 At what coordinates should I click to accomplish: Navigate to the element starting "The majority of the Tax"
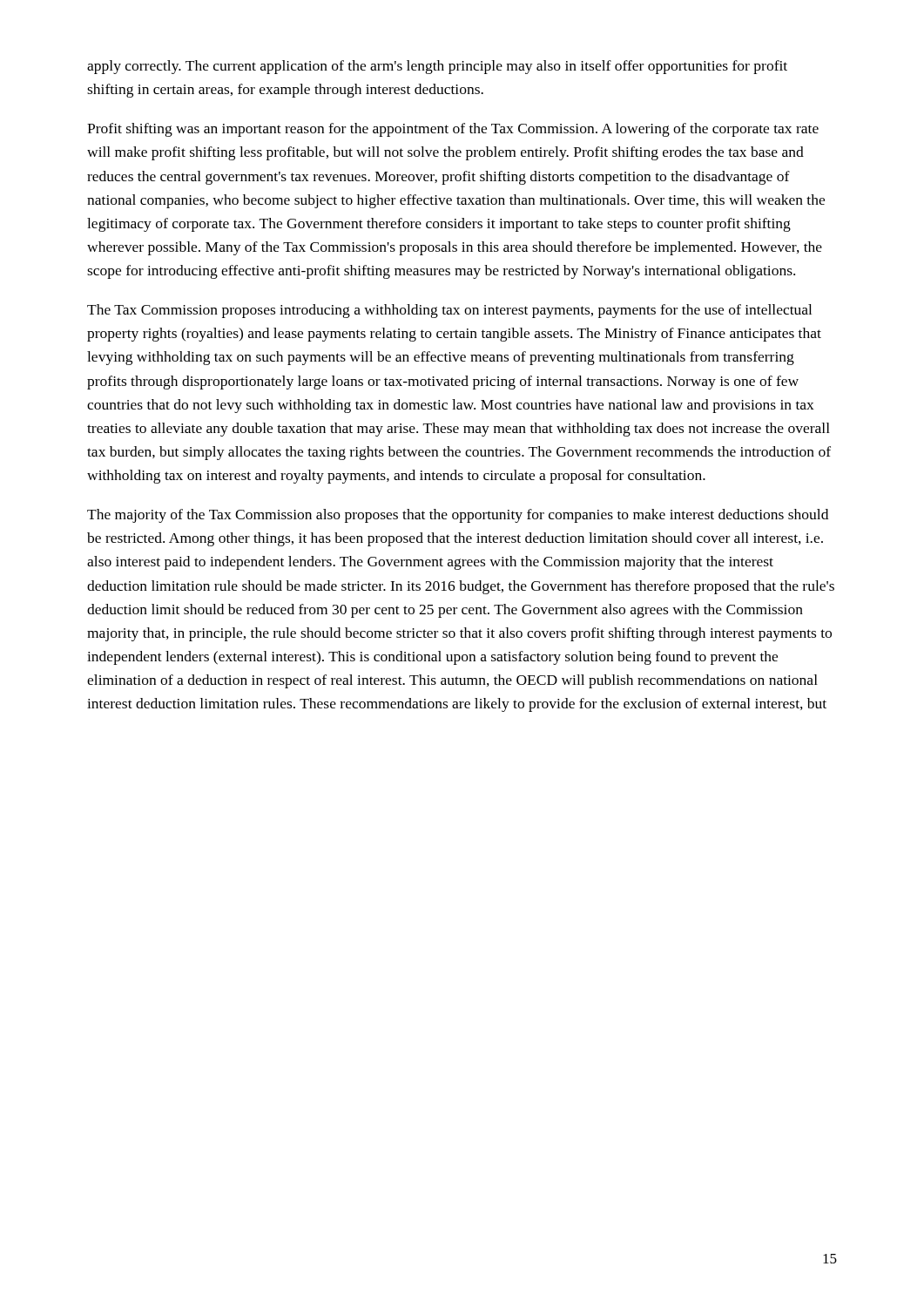click(x=461, y=609)
